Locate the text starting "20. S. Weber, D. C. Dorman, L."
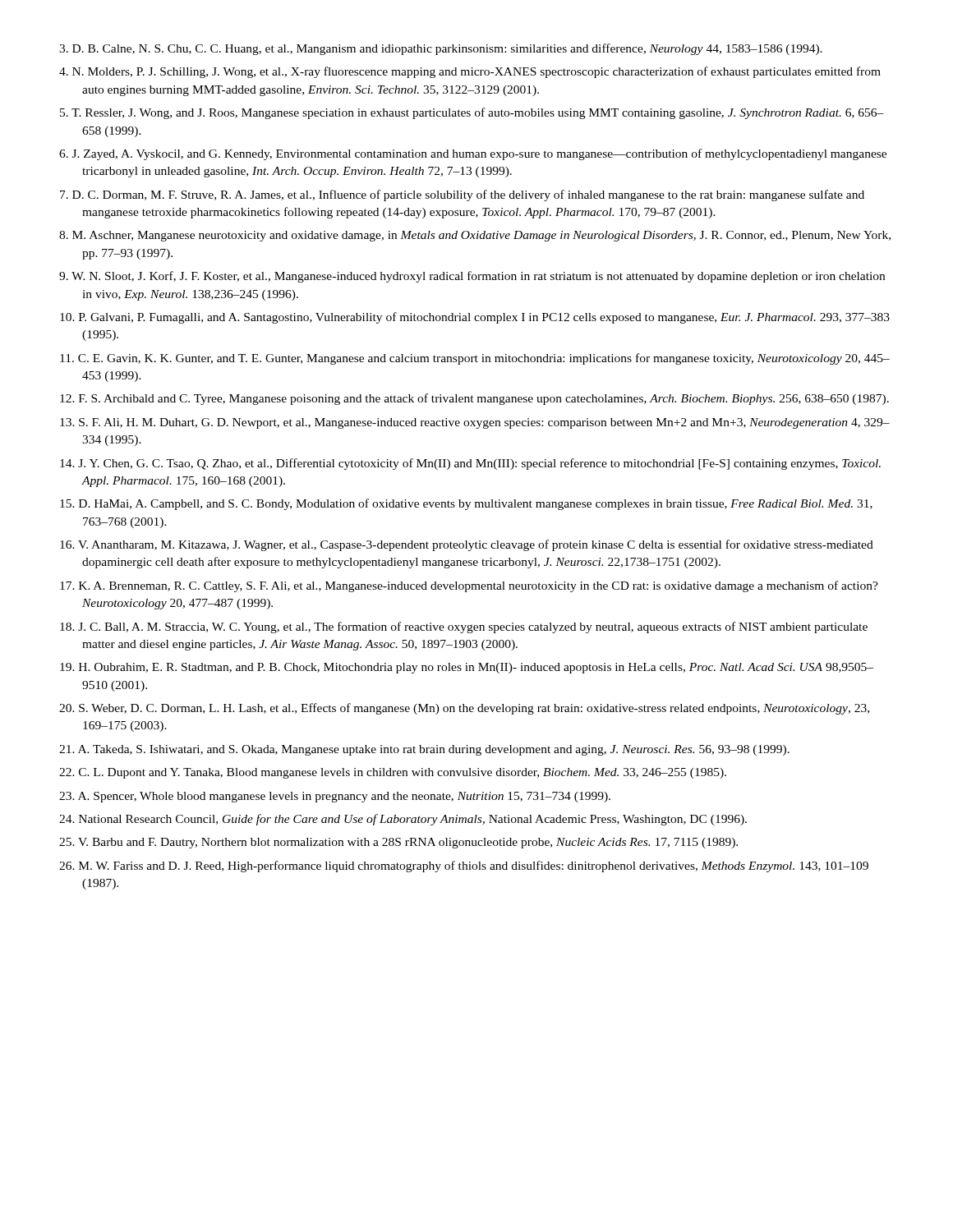This screenshot has height=1232, width=953. (465, 716)
